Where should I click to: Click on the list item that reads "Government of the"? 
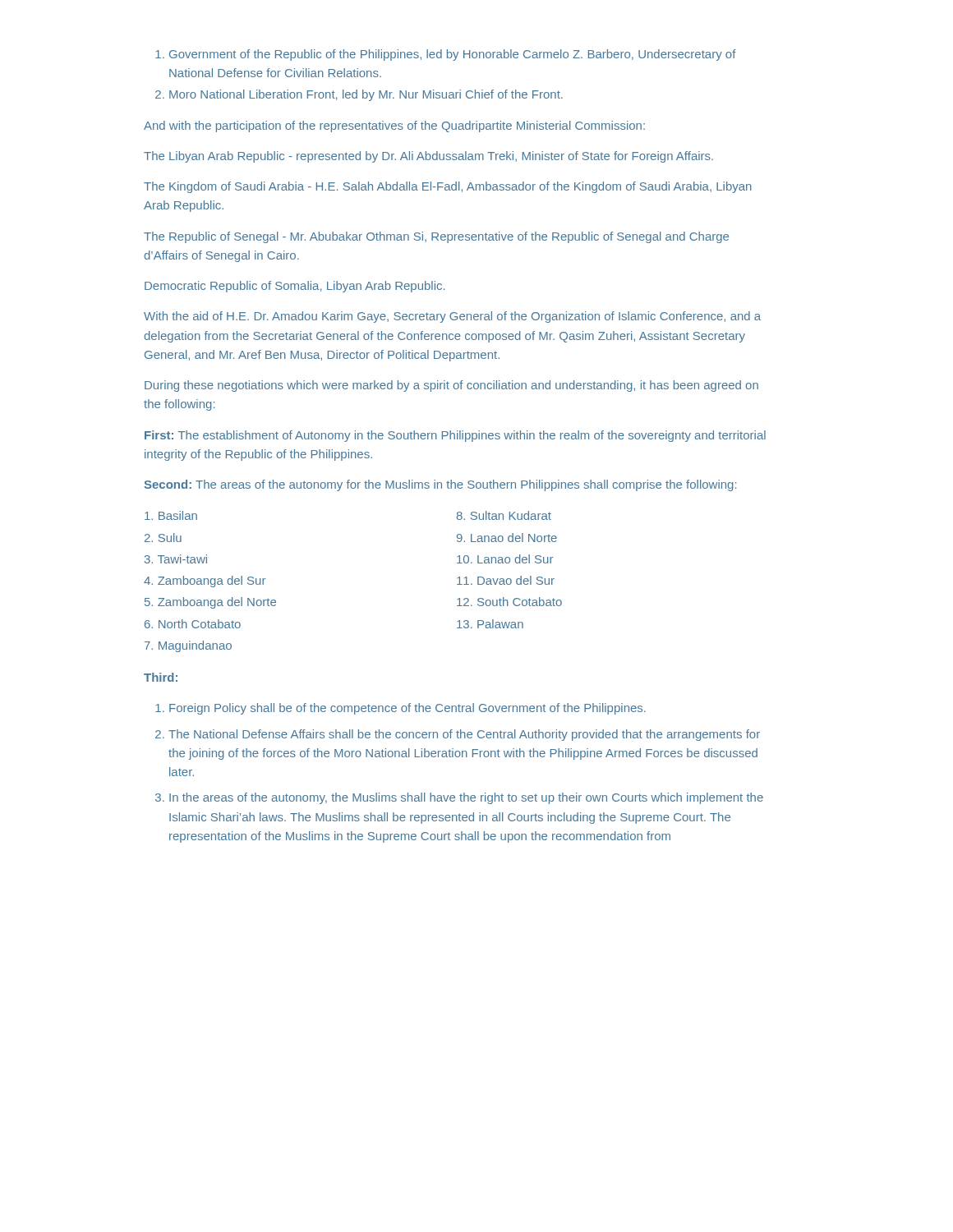pyautogui.click(x=446, y=55)
